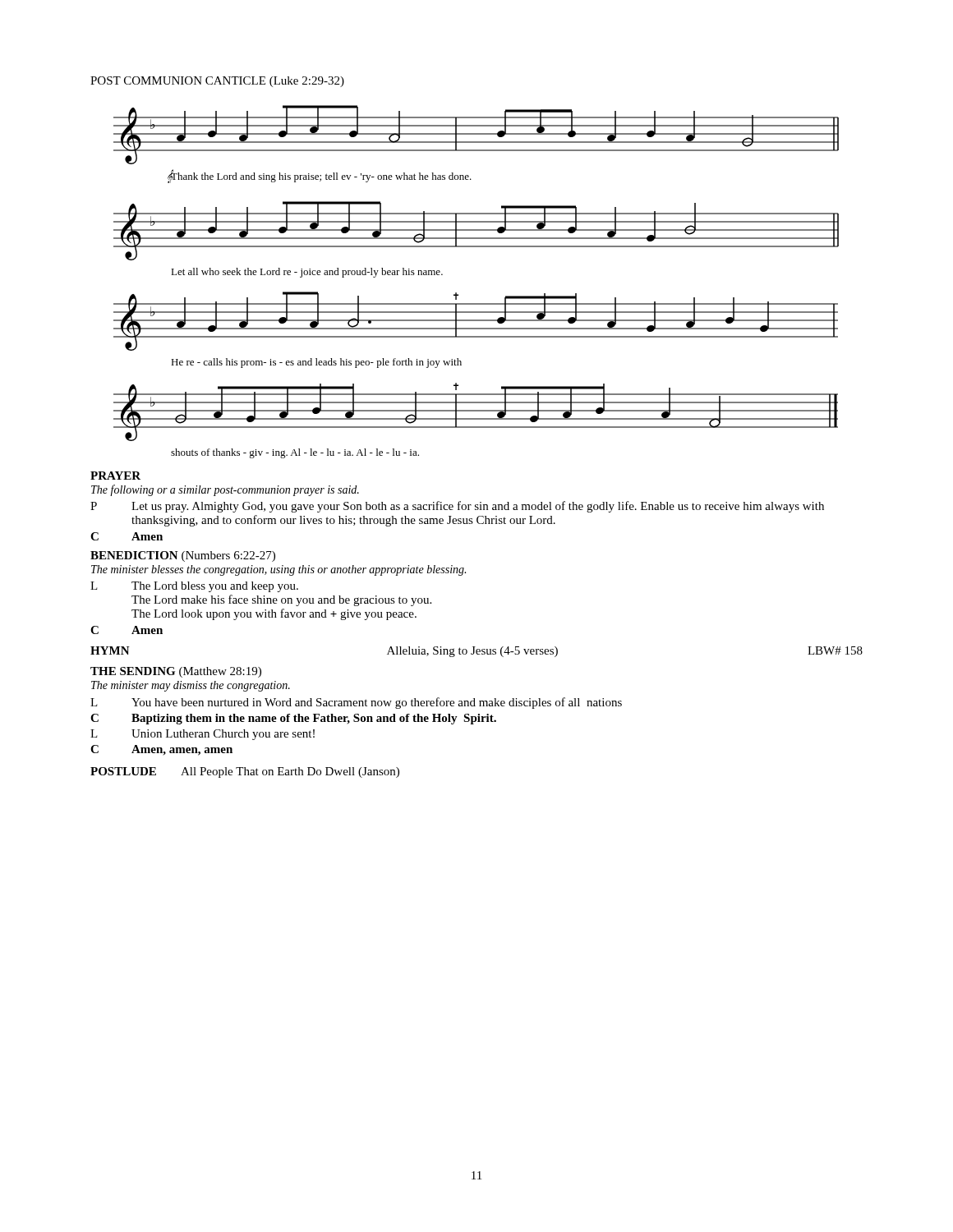Click the passage that begins "C Baptizing them"
Screen dimensions: 1232x953
(x=293, y=718)
